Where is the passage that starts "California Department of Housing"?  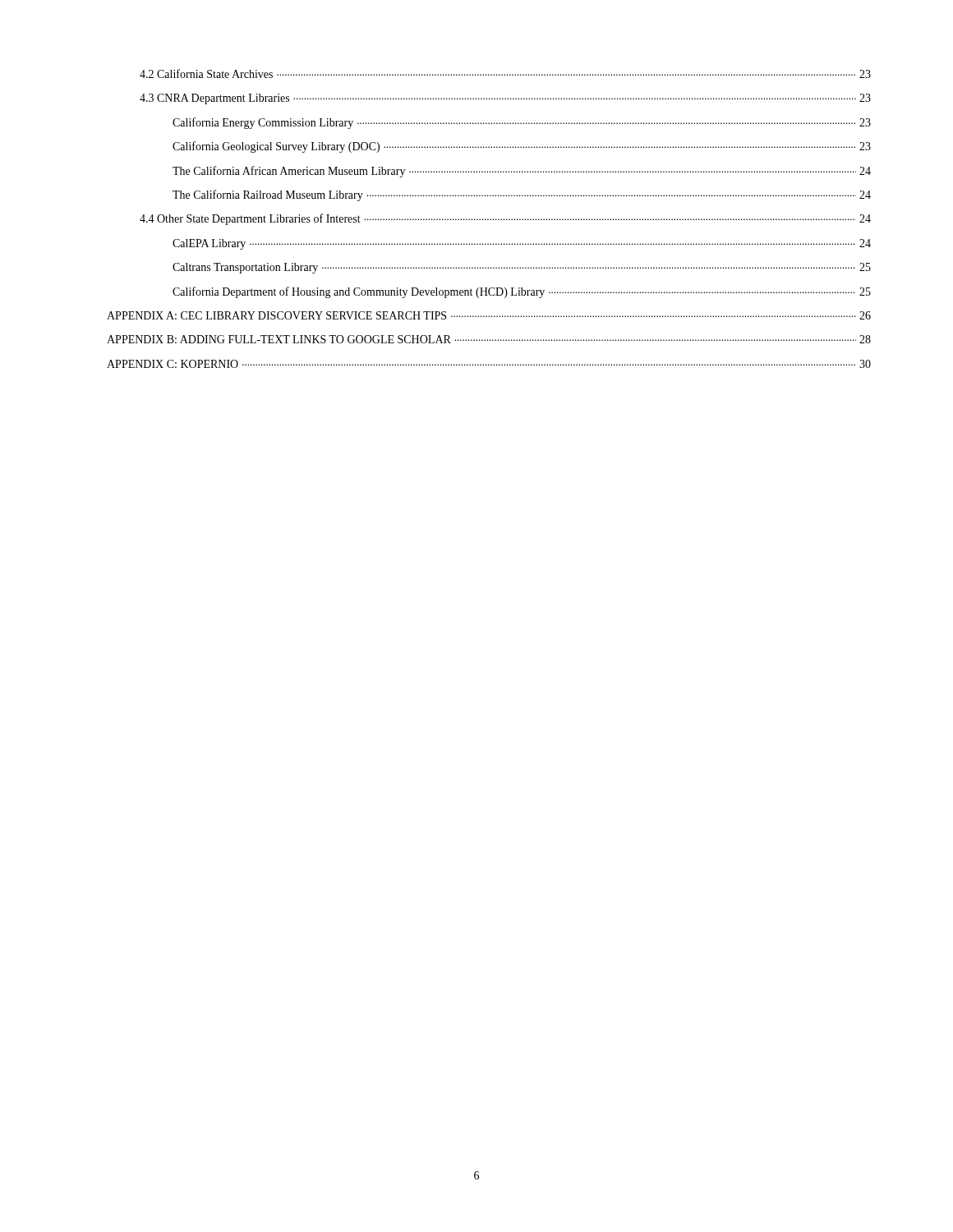522,292
